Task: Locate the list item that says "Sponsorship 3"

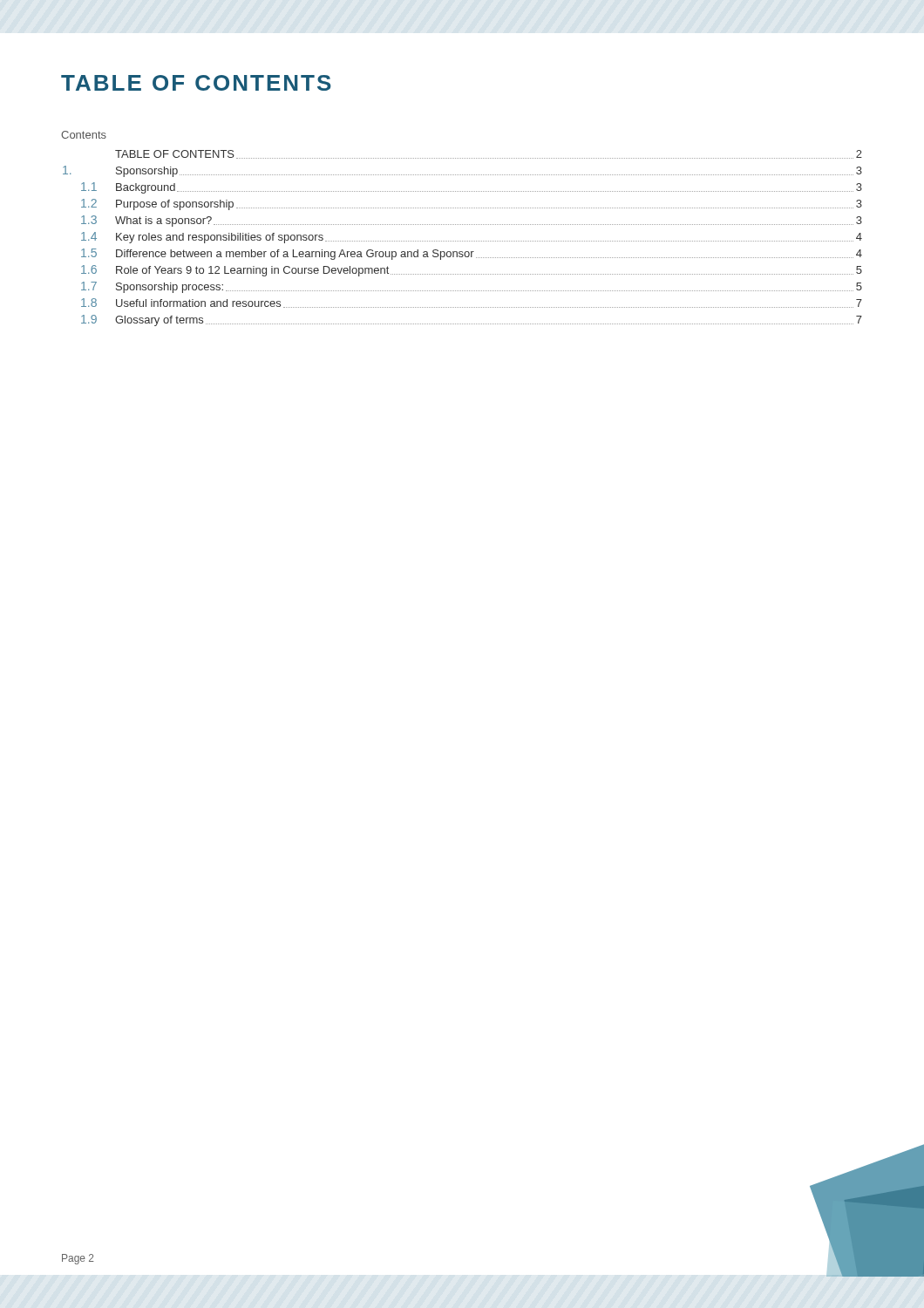Action: click(x=462, y=170)
